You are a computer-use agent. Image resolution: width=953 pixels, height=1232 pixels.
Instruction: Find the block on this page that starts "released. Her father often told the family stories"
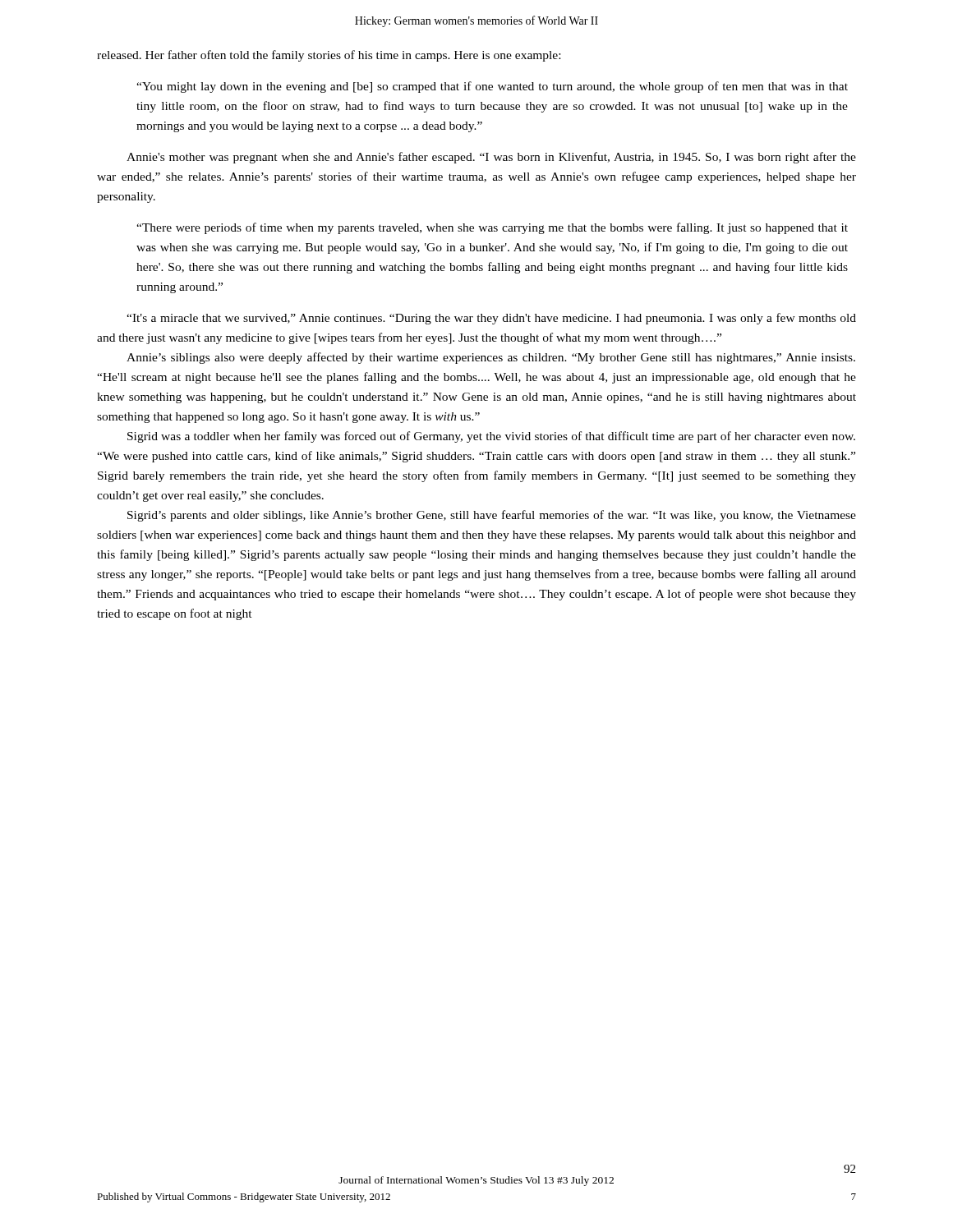pyautogui.click(x=329, y=55)
